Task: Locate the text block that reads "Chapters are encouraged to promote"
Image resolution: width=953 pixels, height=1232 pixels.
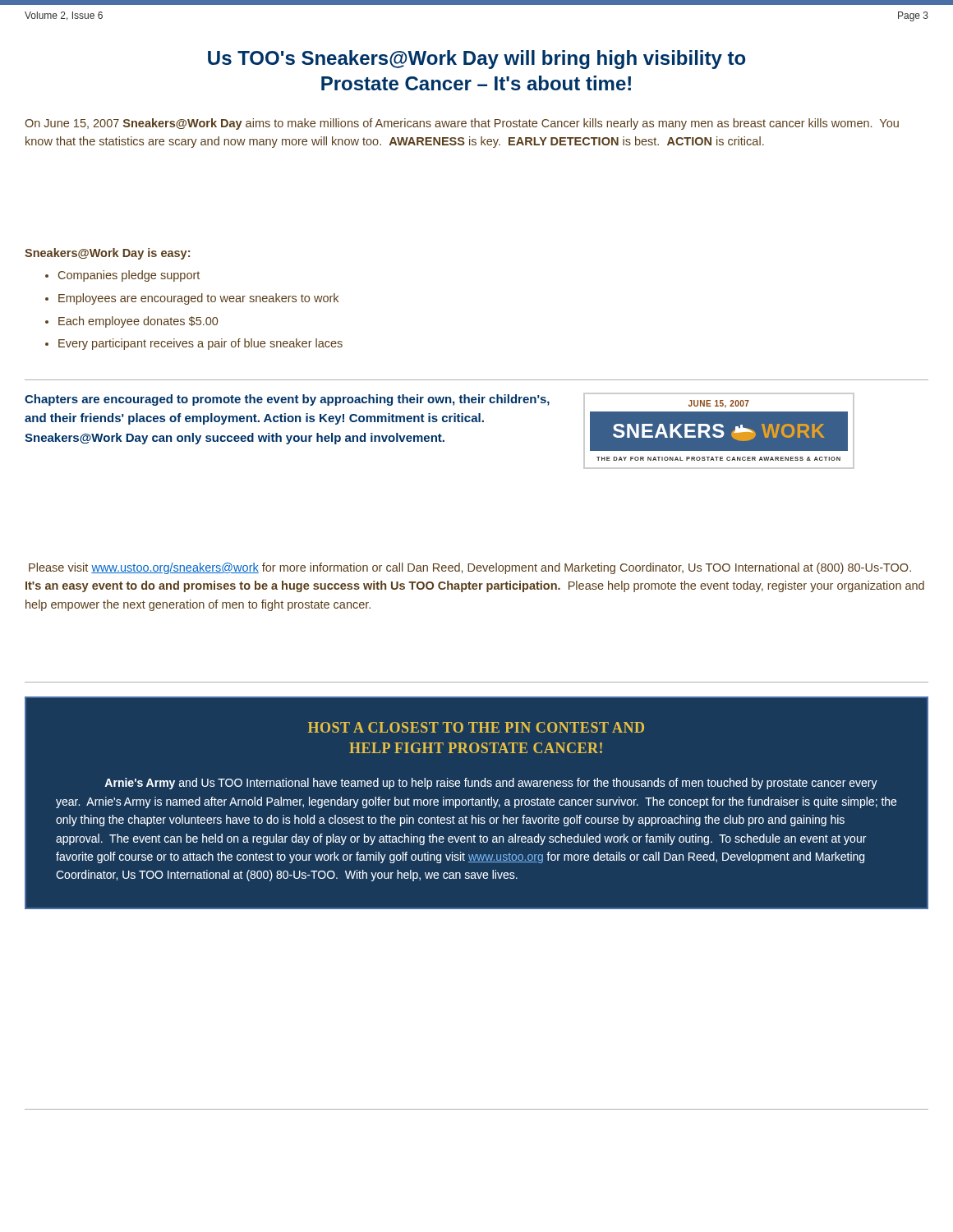Action: tap(287, 418)
